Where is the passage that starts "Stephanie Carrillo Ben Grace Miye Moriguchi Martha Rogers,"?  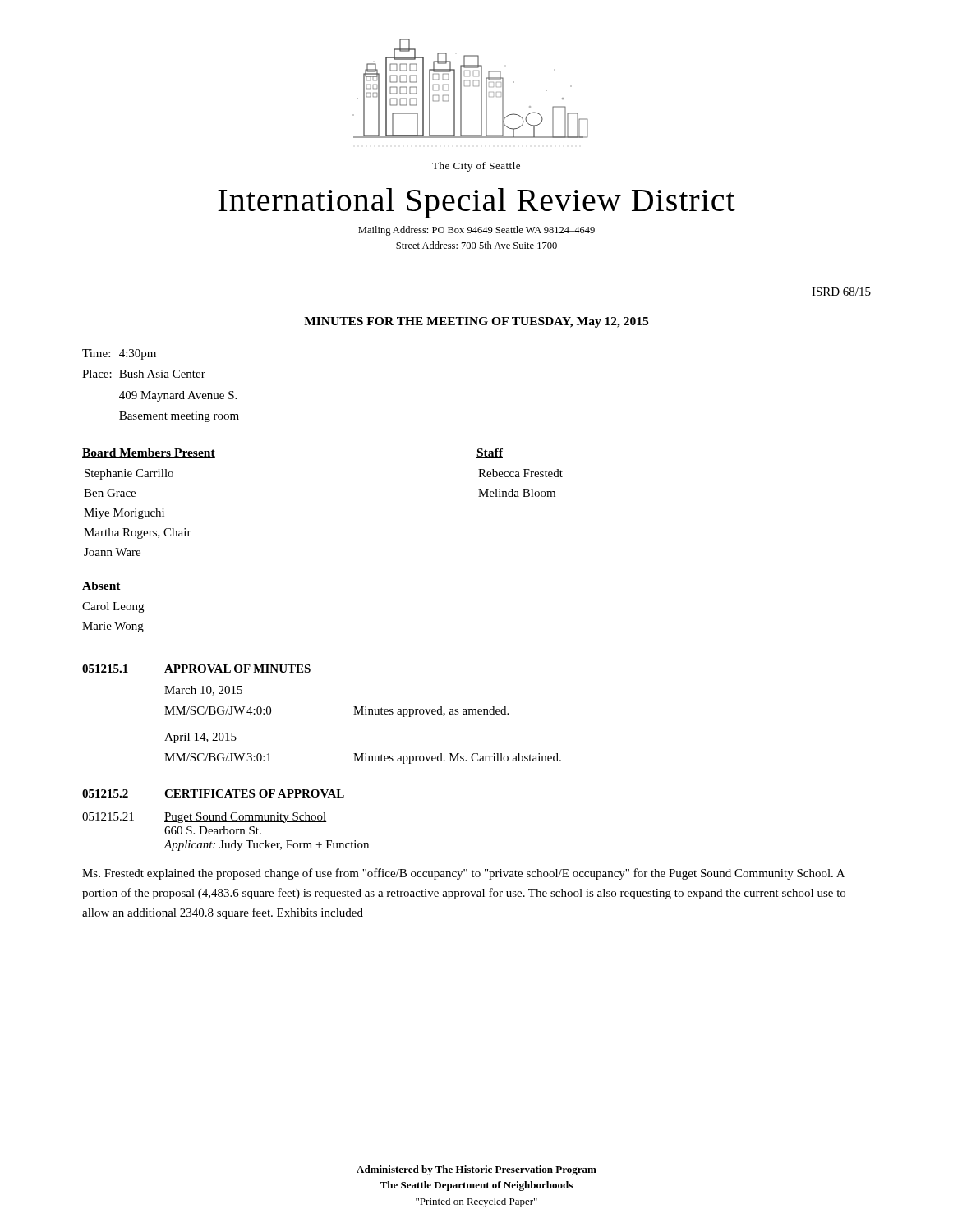(x=137, y=512)
